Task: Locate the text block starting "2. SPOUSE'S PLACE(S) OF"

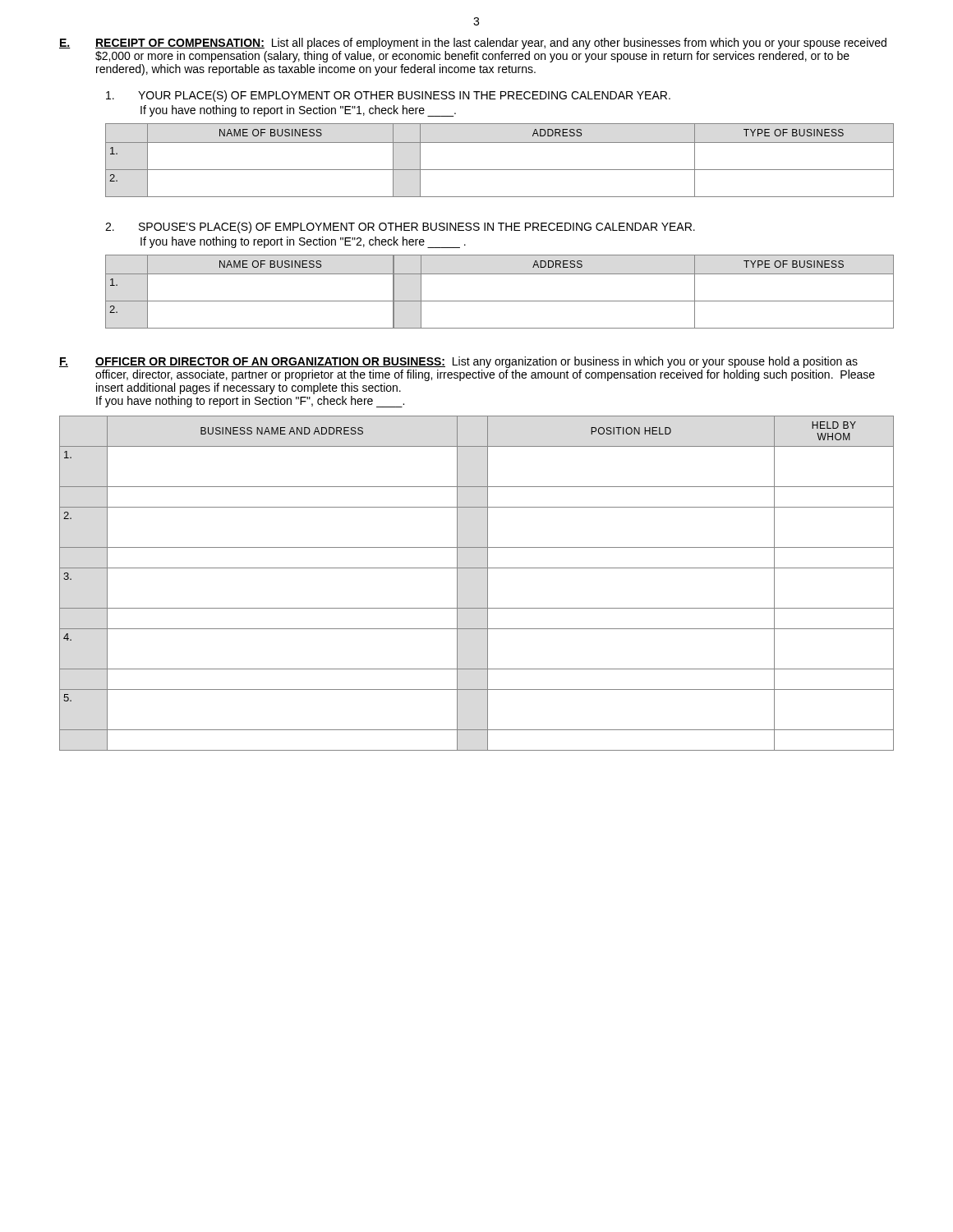Action: tap(400, 227)
